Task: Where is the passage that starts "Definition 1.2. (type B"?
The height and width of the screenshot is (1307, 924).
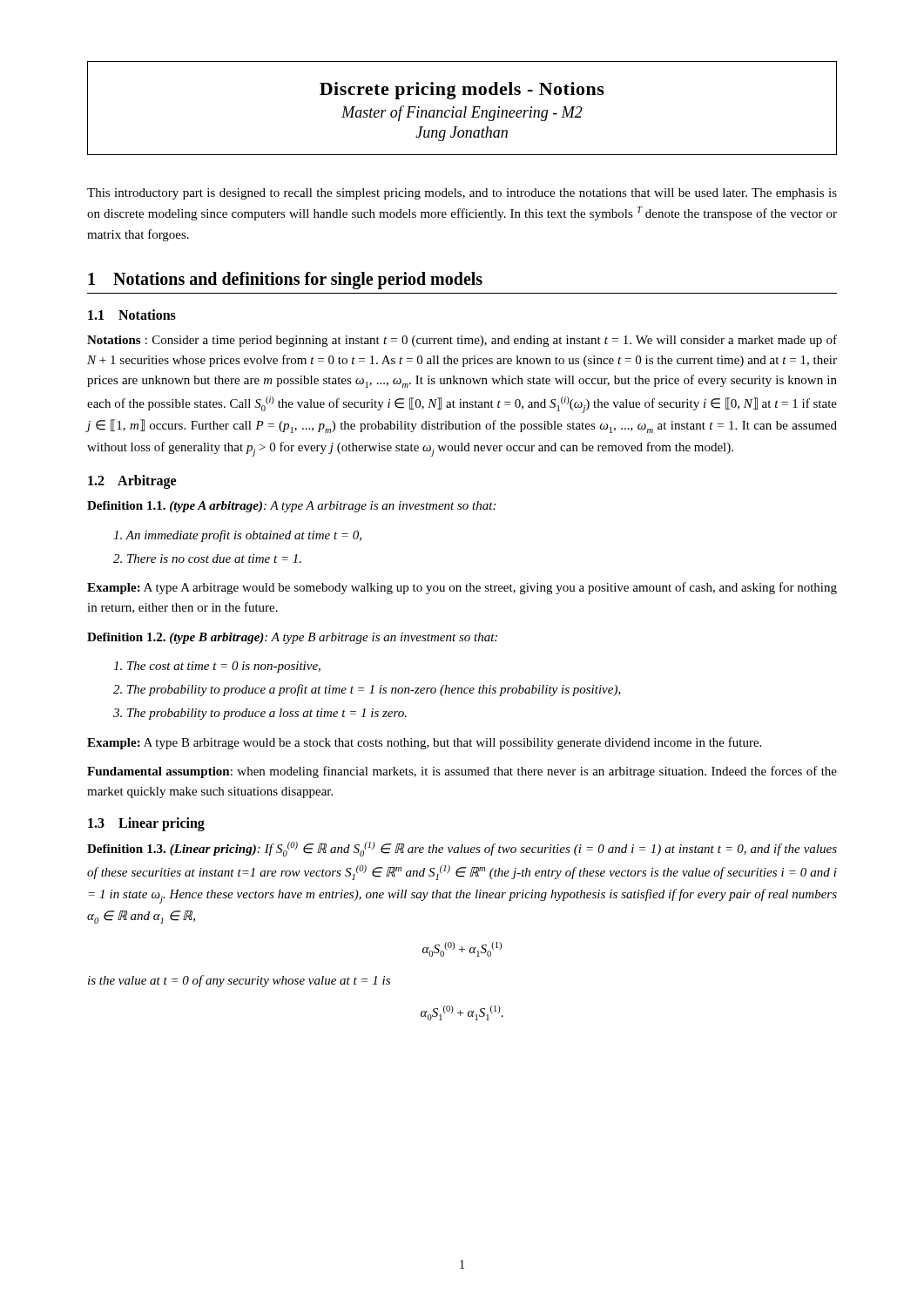Action: coord(293,637)
